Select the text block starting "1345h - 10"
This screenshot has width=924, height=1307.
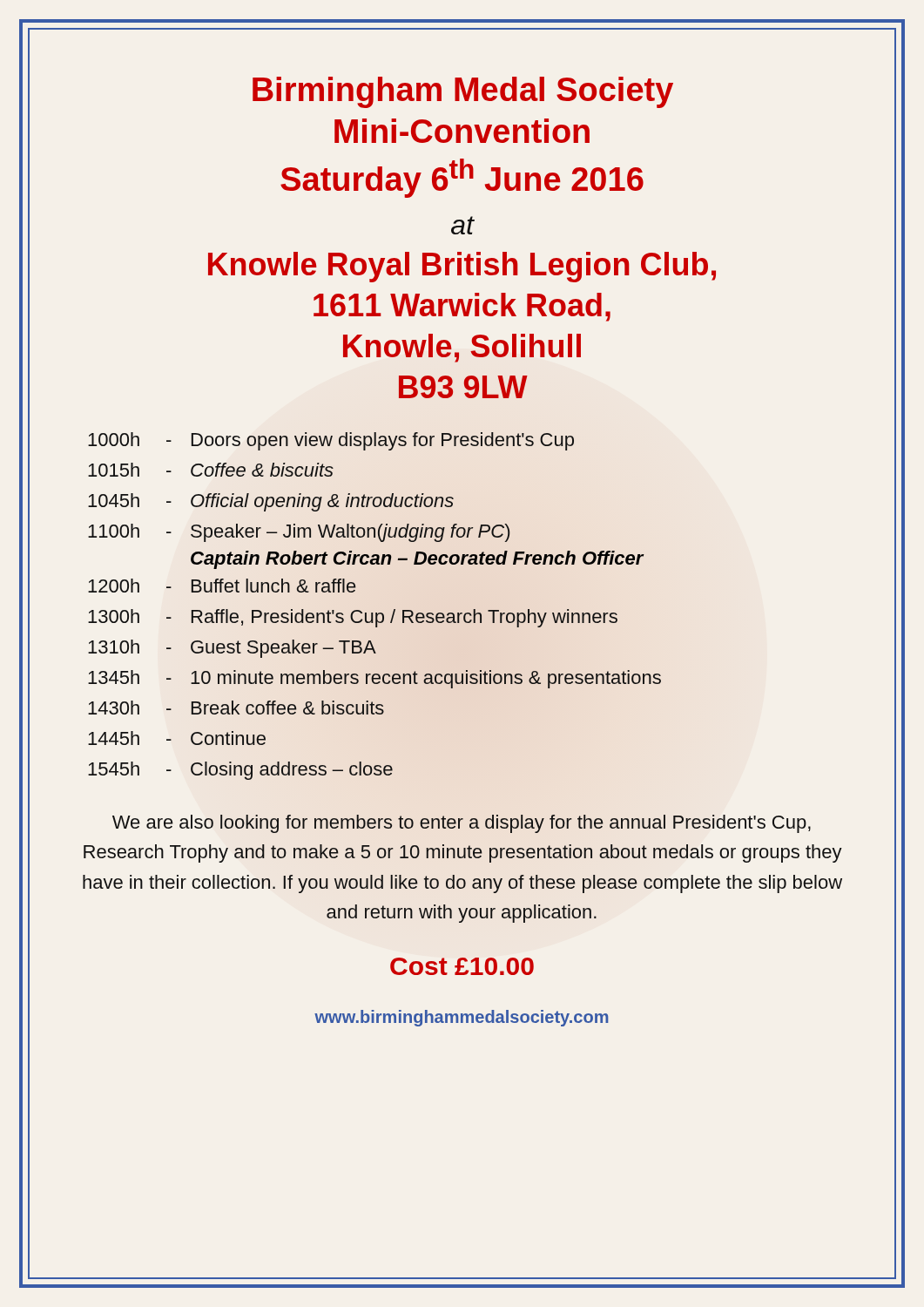tap(479, 678)
